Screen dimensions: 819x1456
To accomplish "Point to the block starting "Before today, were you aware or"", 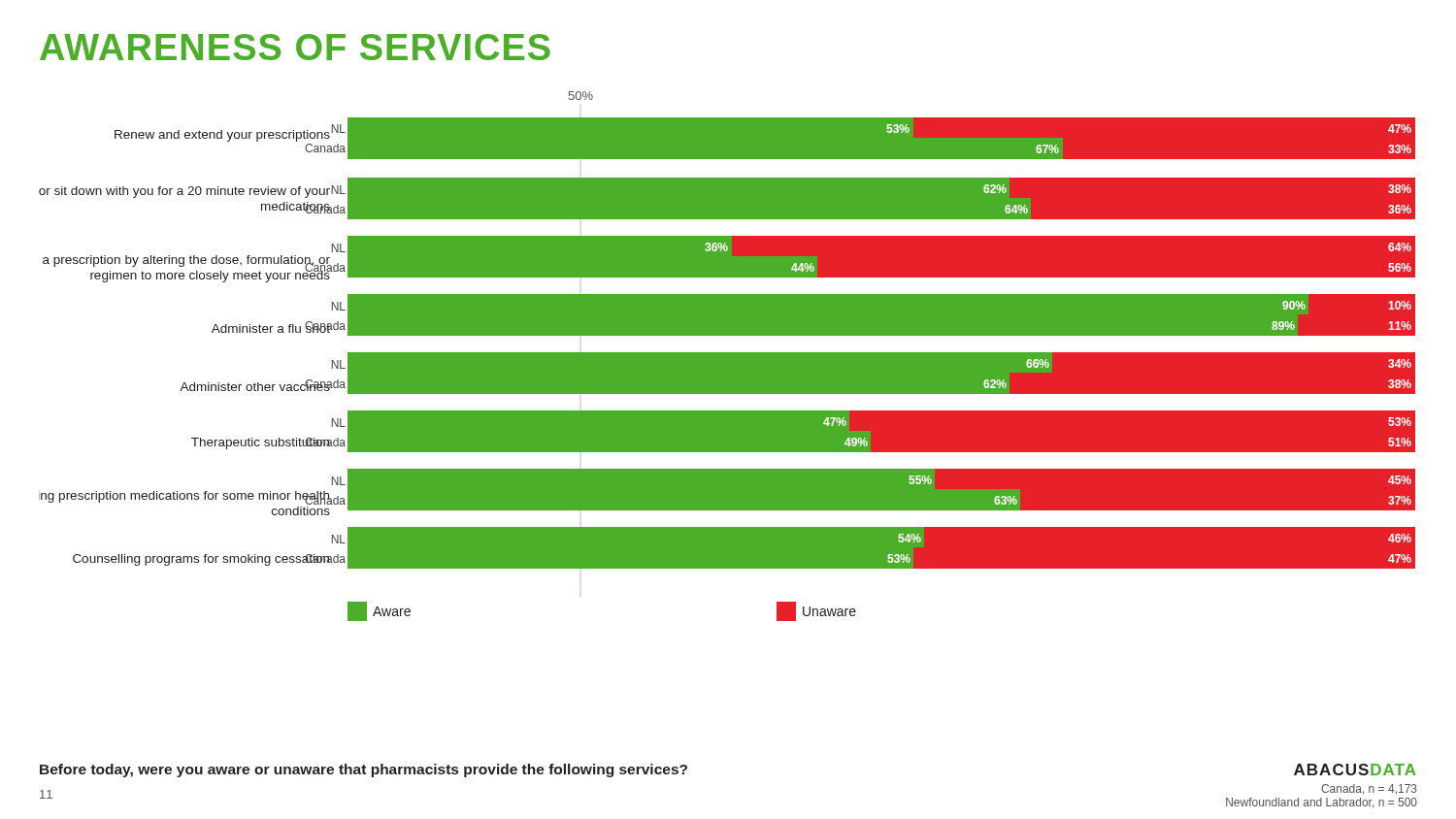I will tap(364, 769).
